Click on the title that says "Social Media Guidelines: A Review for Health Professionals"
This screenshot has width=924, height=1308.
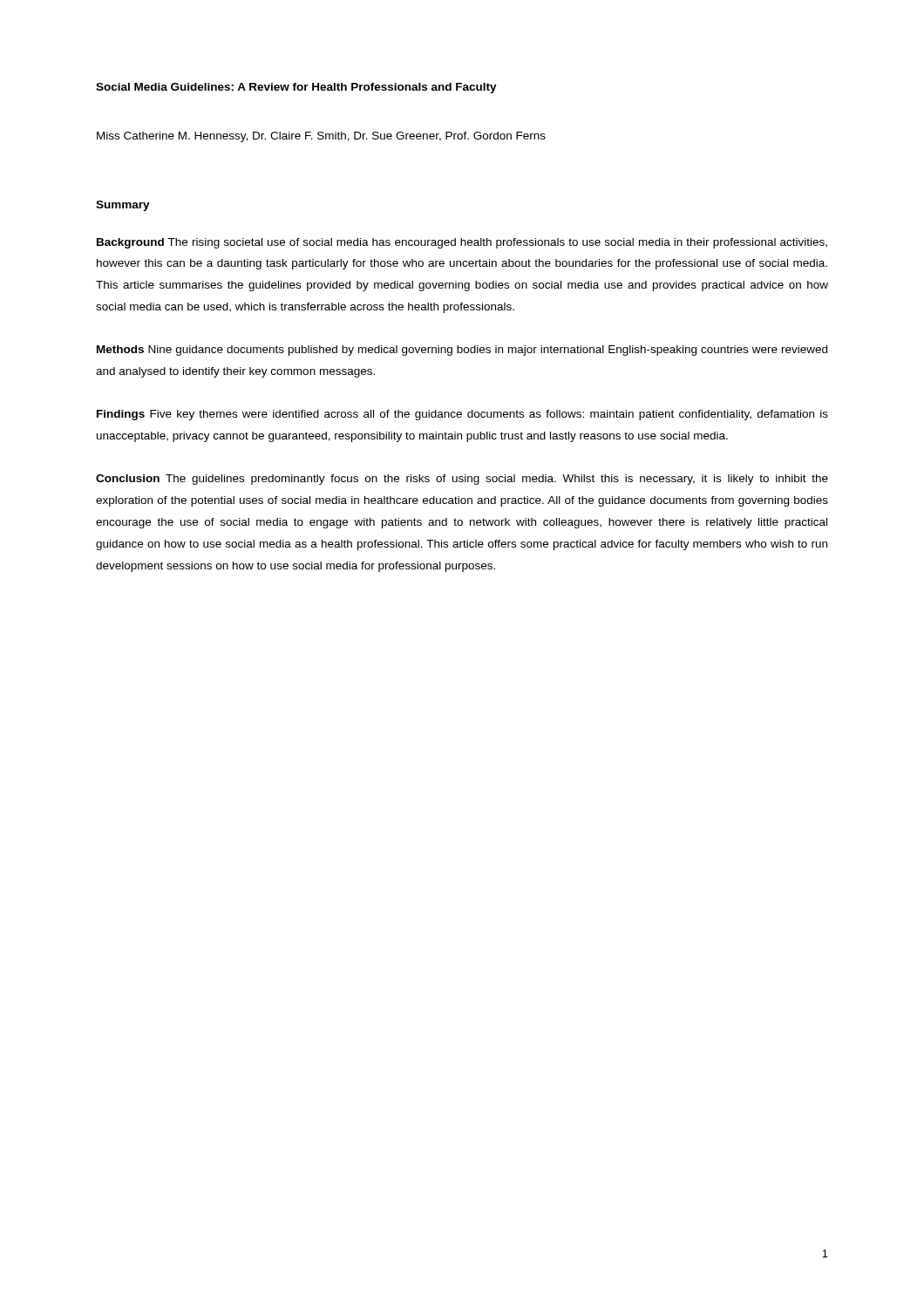(x=296, y=87)
